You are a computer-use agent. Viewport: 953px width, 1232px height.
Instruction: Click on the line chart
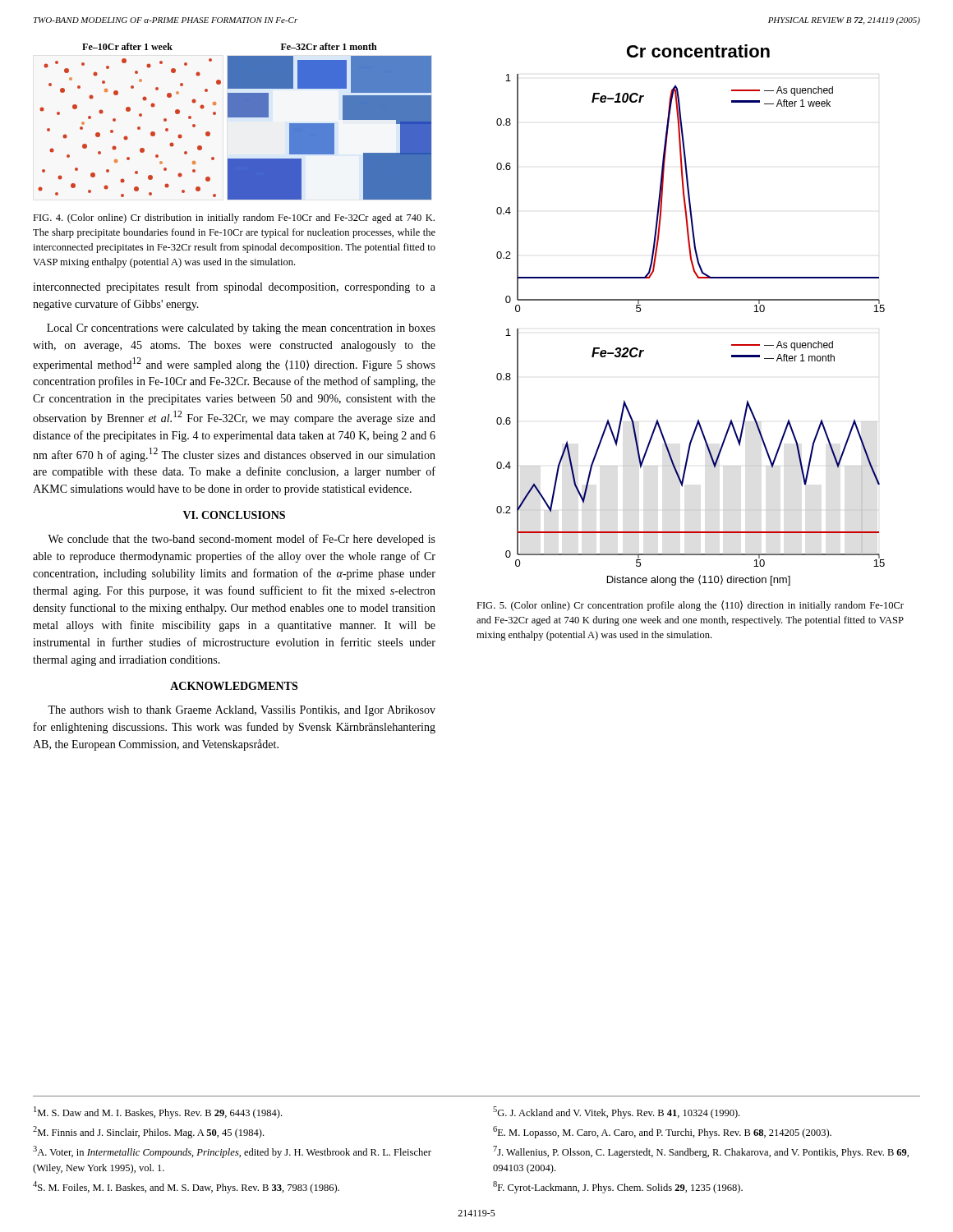click(698, 318)
